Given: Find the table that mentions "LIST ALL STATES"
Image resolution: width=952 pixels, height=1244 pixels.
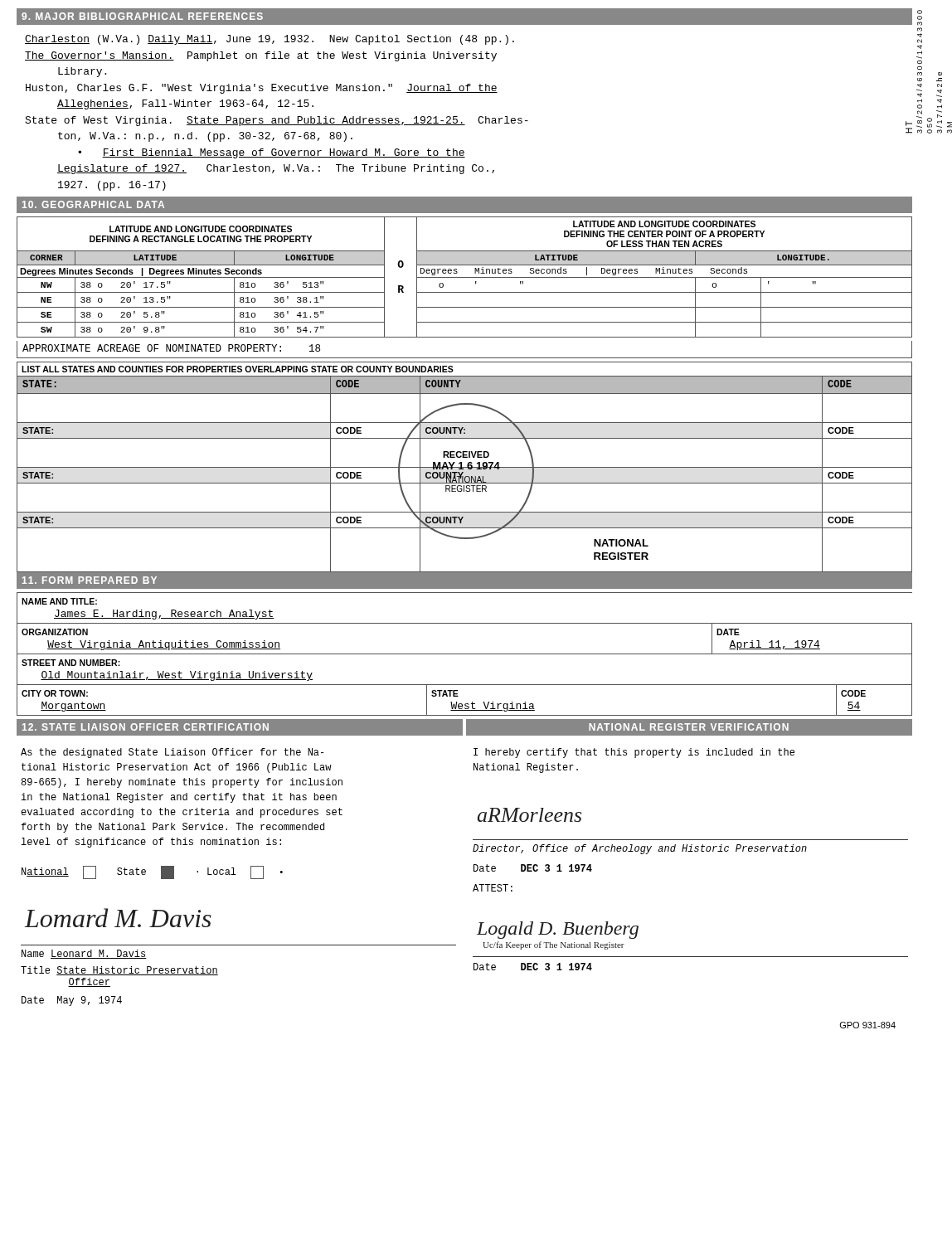Looking at the screenshot, I should point(464,467).
